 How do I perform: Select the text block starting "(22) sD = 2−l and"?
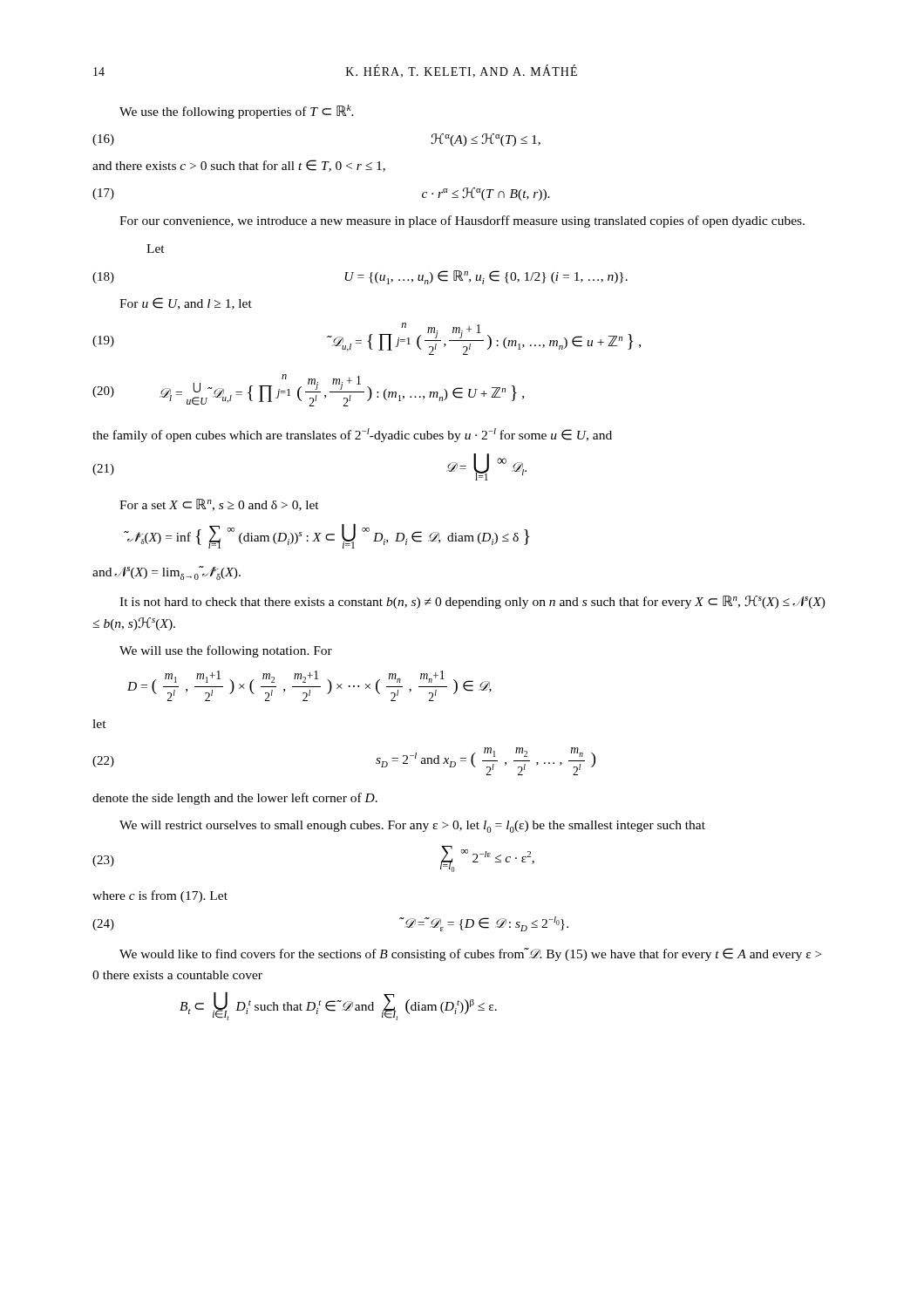pos(462,761)
